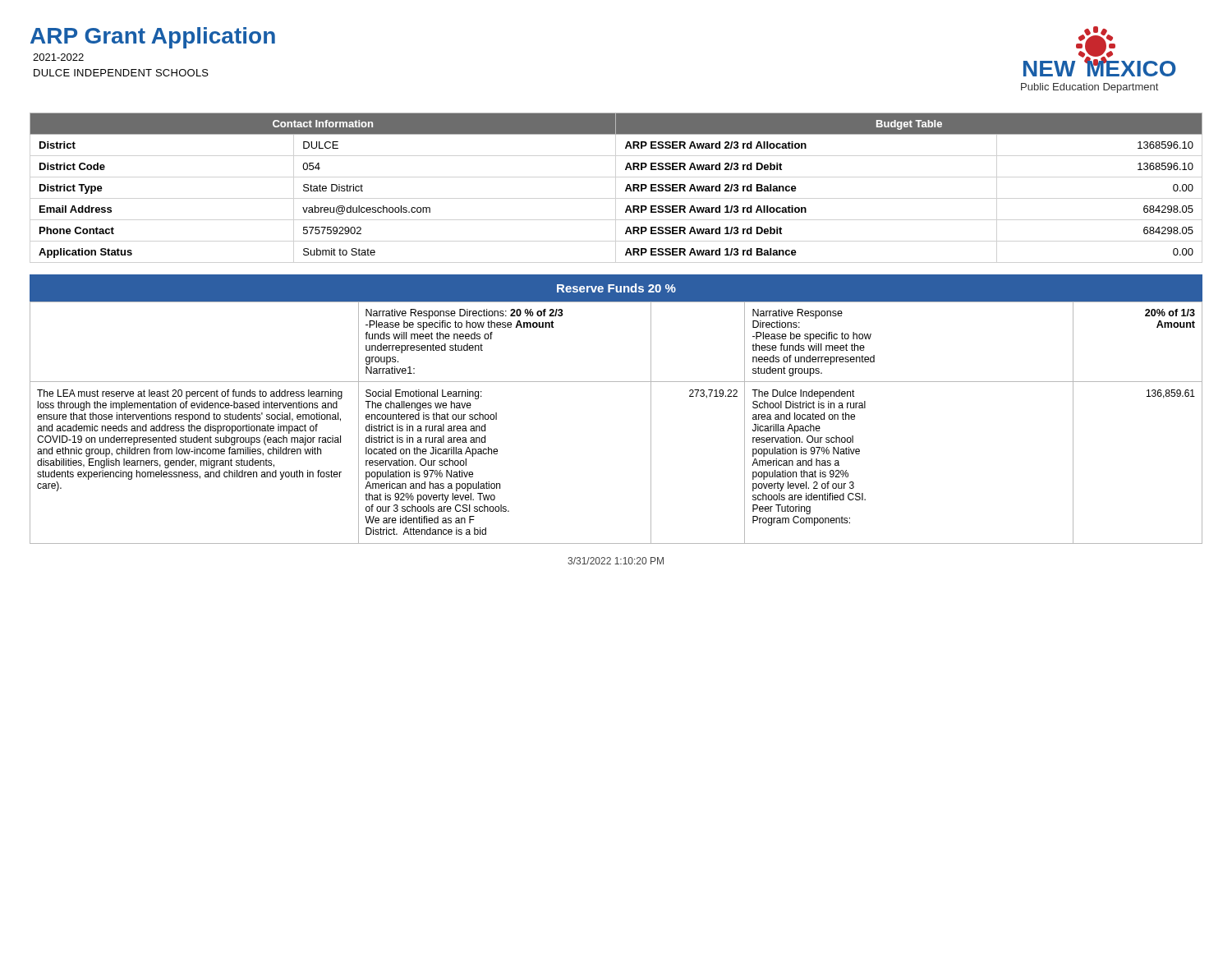Image resolution: width=1232 pixels, height=953 pixels.
Task: Navigate to the passage starting "Reserve Funds 20 %"
Action: click(616, 288)
